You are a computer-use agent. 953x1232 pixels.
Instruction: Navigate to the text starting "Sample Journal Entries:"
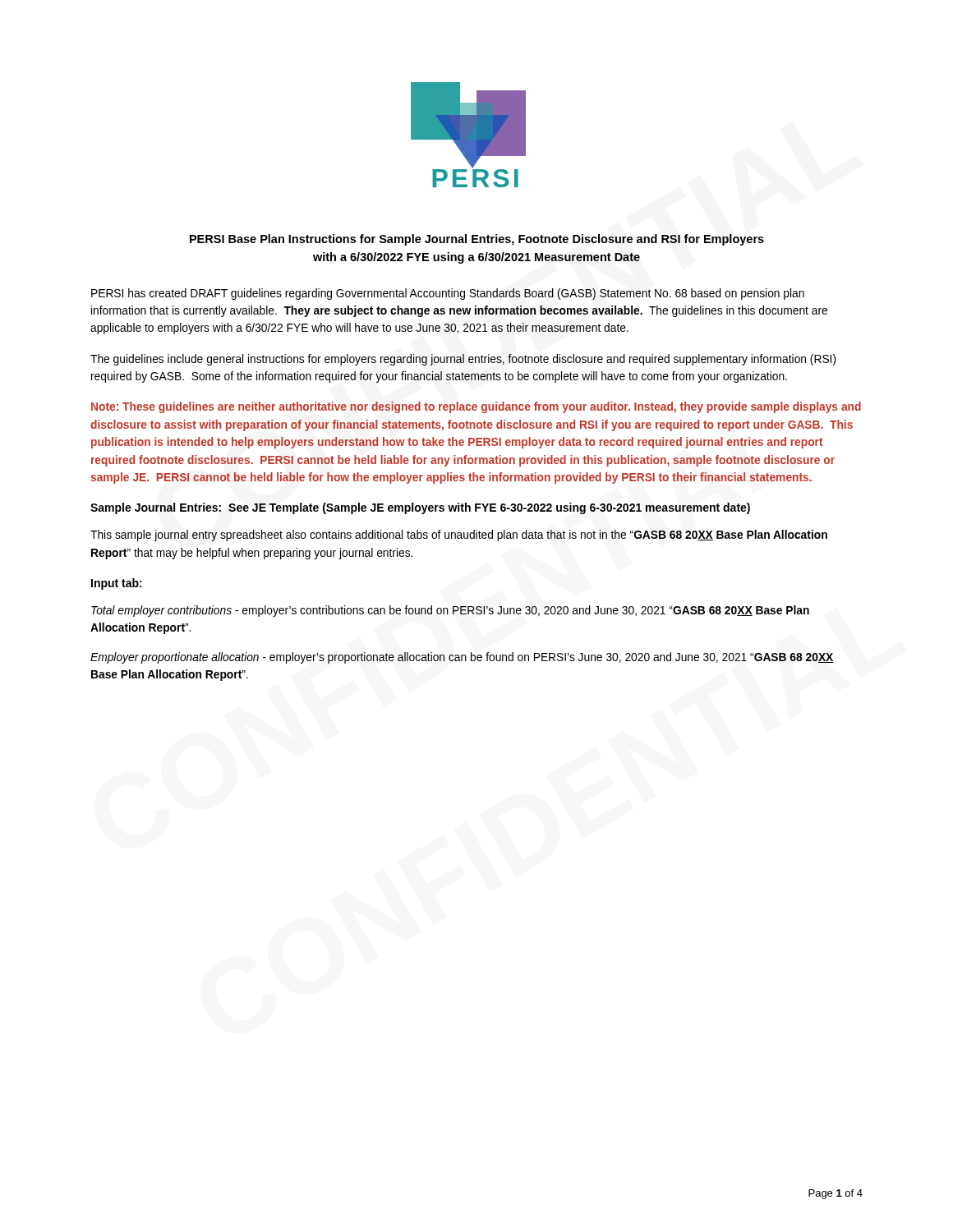tap(420, 508)
